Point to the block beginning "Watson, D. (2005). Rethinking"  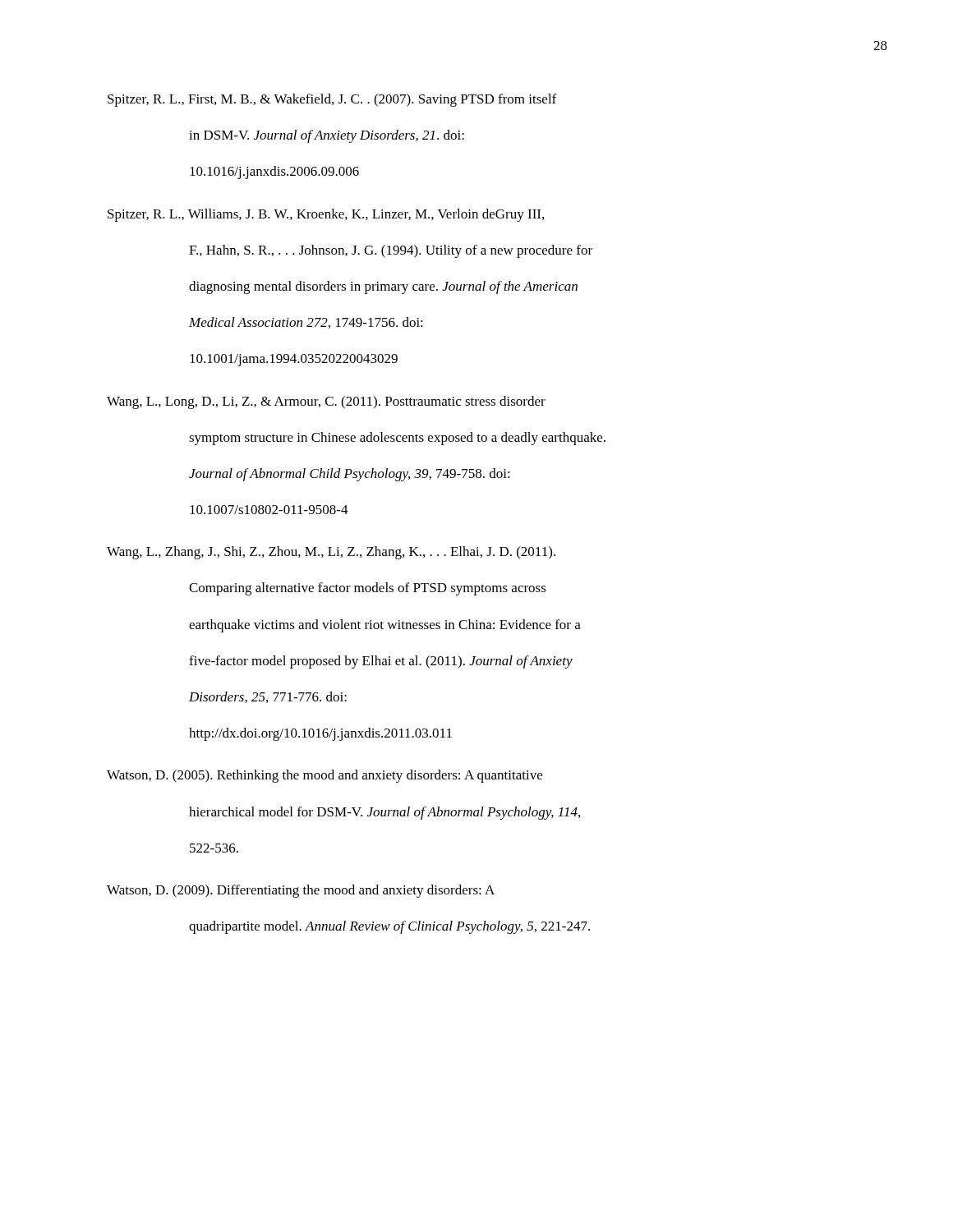489,812
